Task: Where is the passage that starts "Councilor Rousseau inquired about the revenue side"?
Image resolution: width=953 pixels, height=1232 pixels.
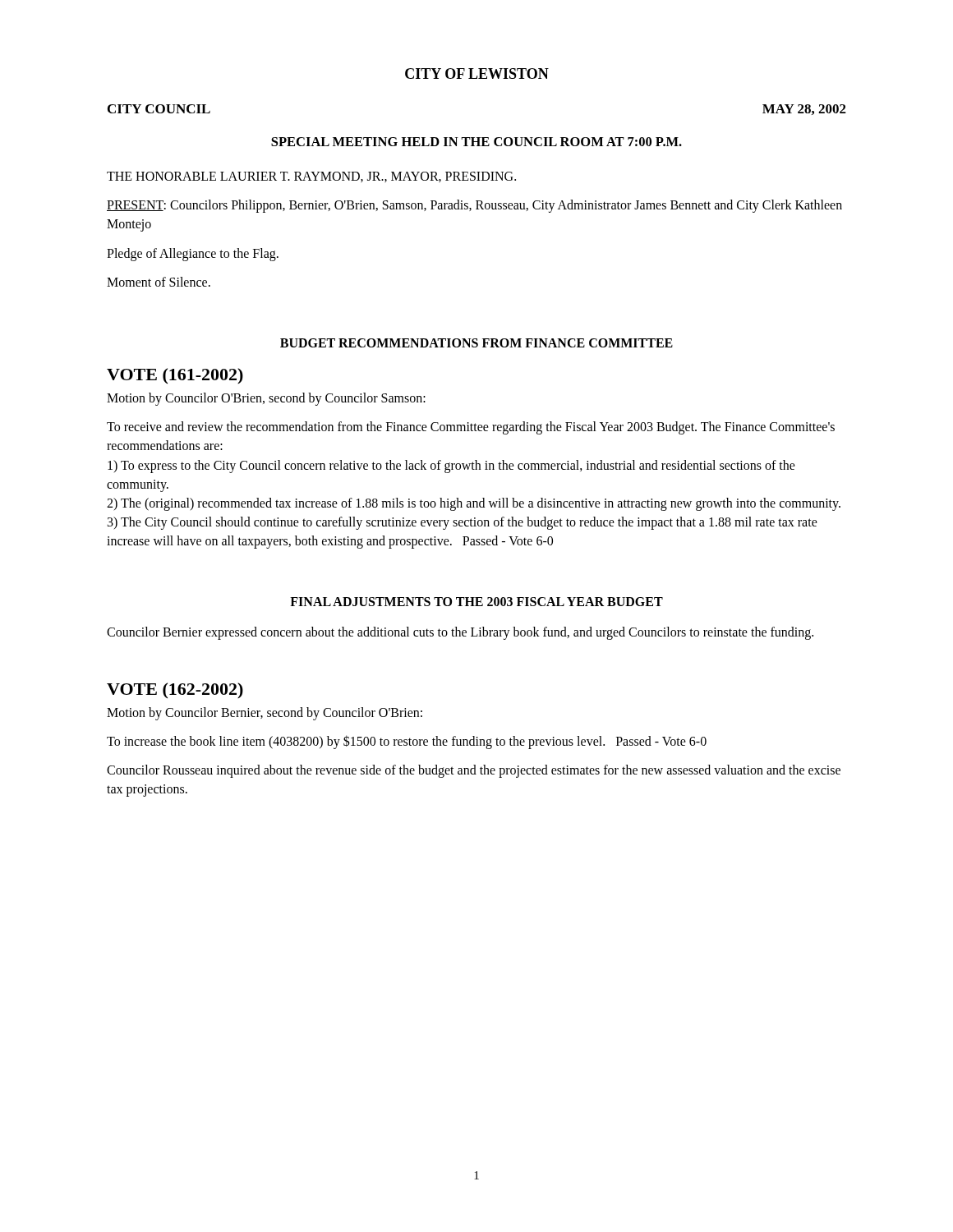Action: click(x=474, y=779)
